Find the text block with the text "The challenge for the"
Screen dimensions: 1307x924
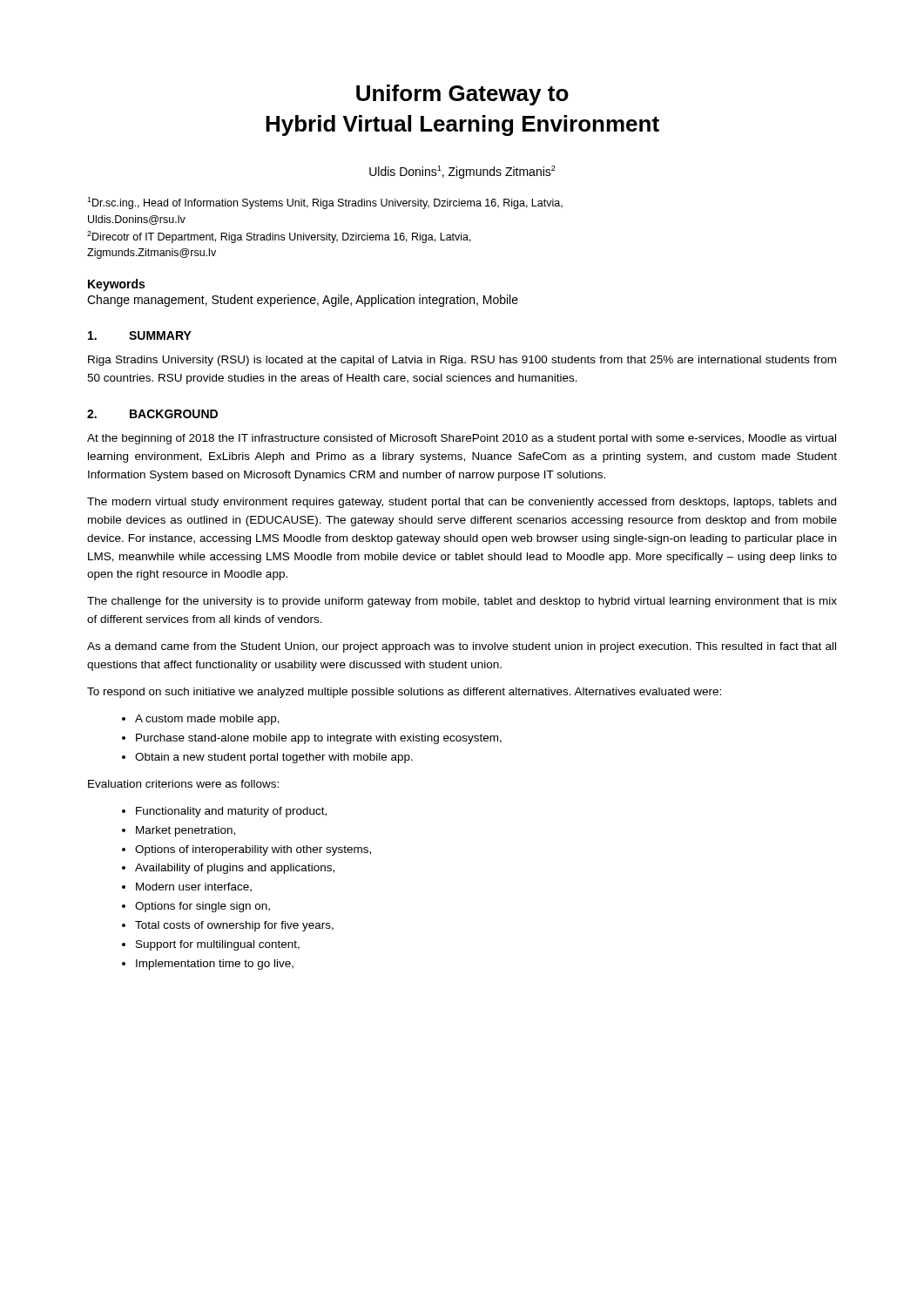pyautogui.click(x=462, y=610)
